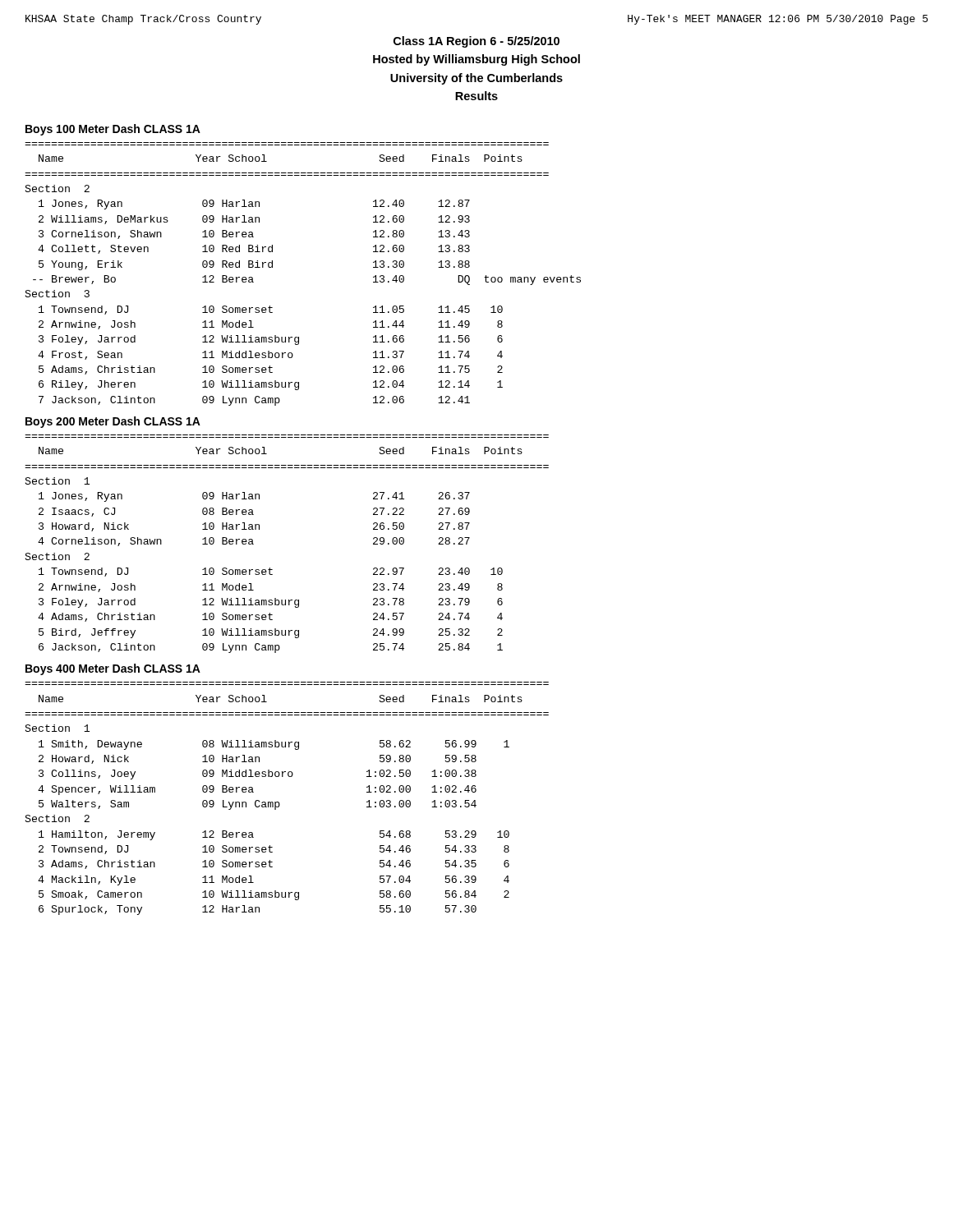Viewport: 953px width, 1232px height.
Task: Point to "Boys 100 Meter Dash CLASS 1A"
Action: (x=113, y=129)
